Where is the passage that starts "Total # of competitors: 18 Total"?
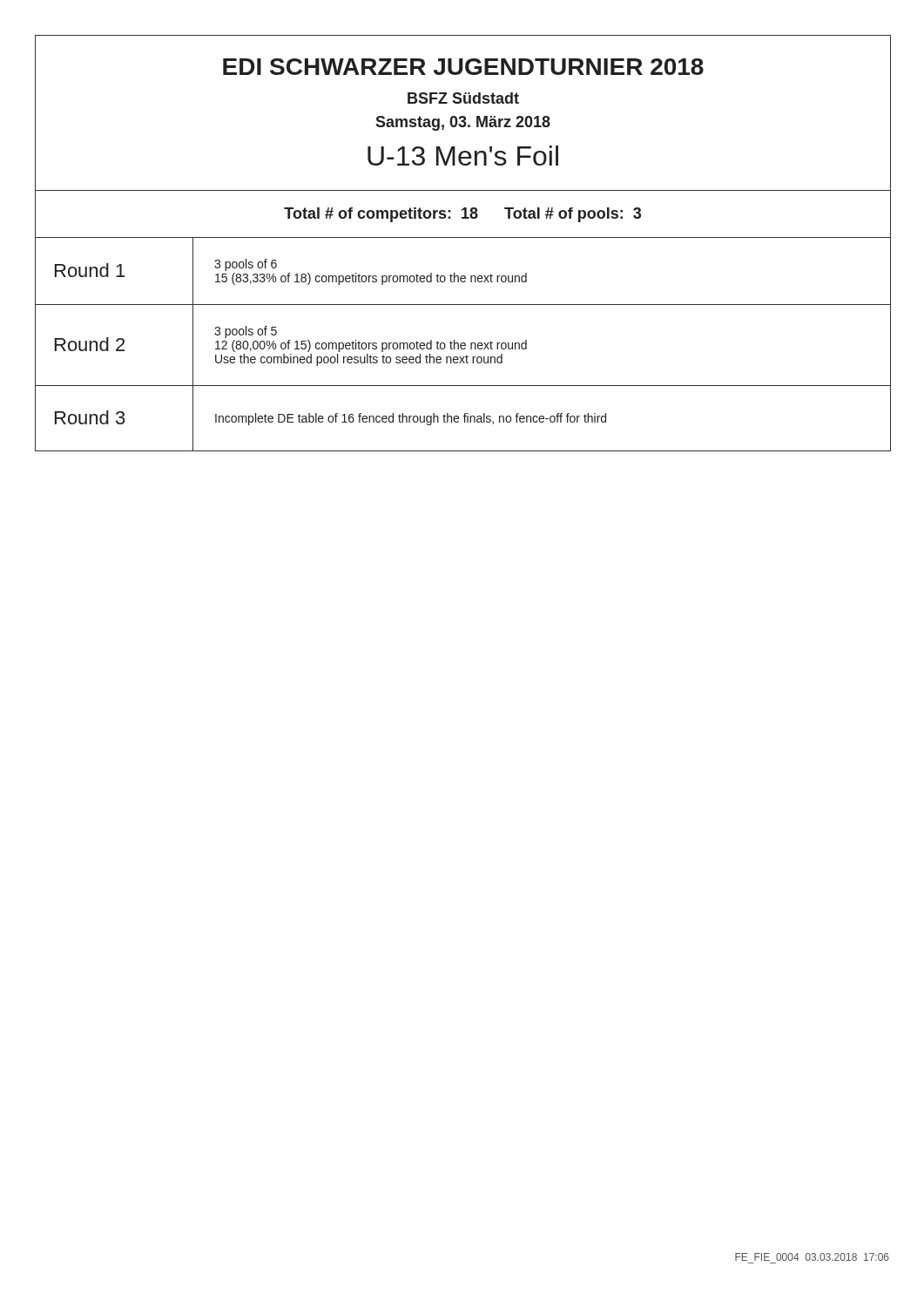This screenshot has width=924, height=1307. pos(463,213)
